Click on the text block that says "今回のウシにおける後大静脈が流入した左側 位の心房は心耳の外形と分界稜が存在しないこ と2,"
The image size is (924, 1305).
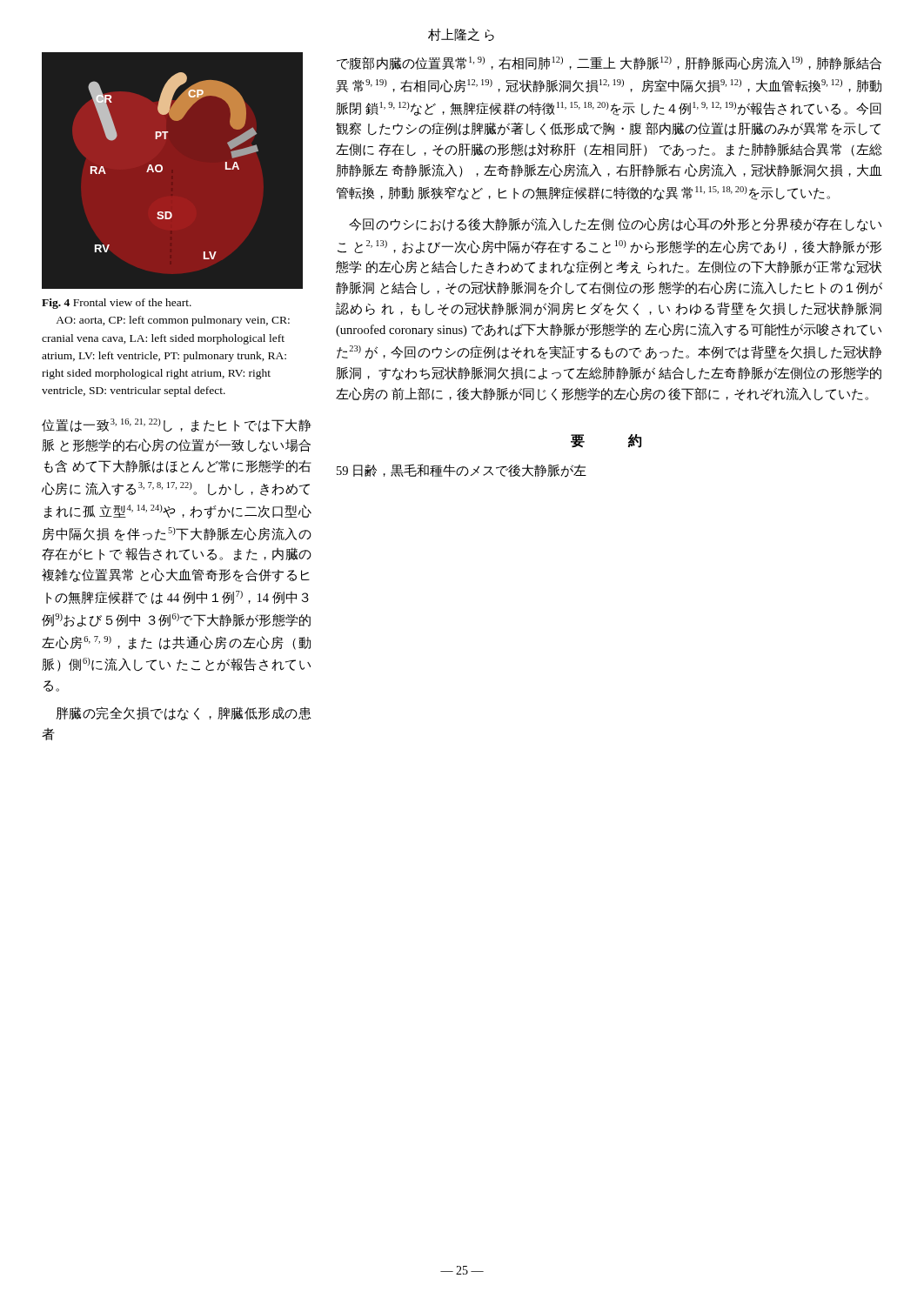pyautogui.click(x=609, y=309)
